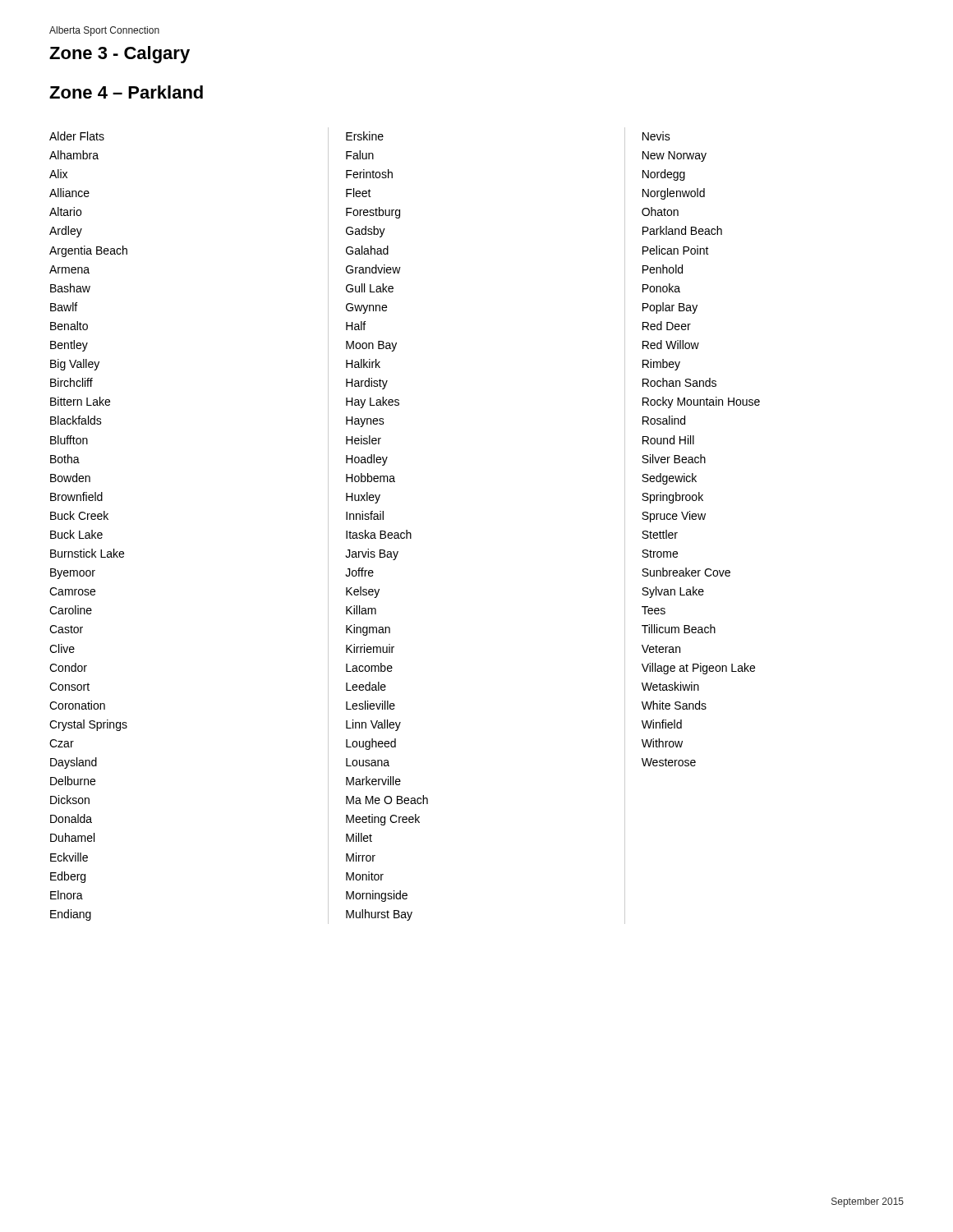Locate the element starting "Itaska Beach"
Image resolution: width=953 pixels, height=1232 pixels.
(x=379, y=535)
